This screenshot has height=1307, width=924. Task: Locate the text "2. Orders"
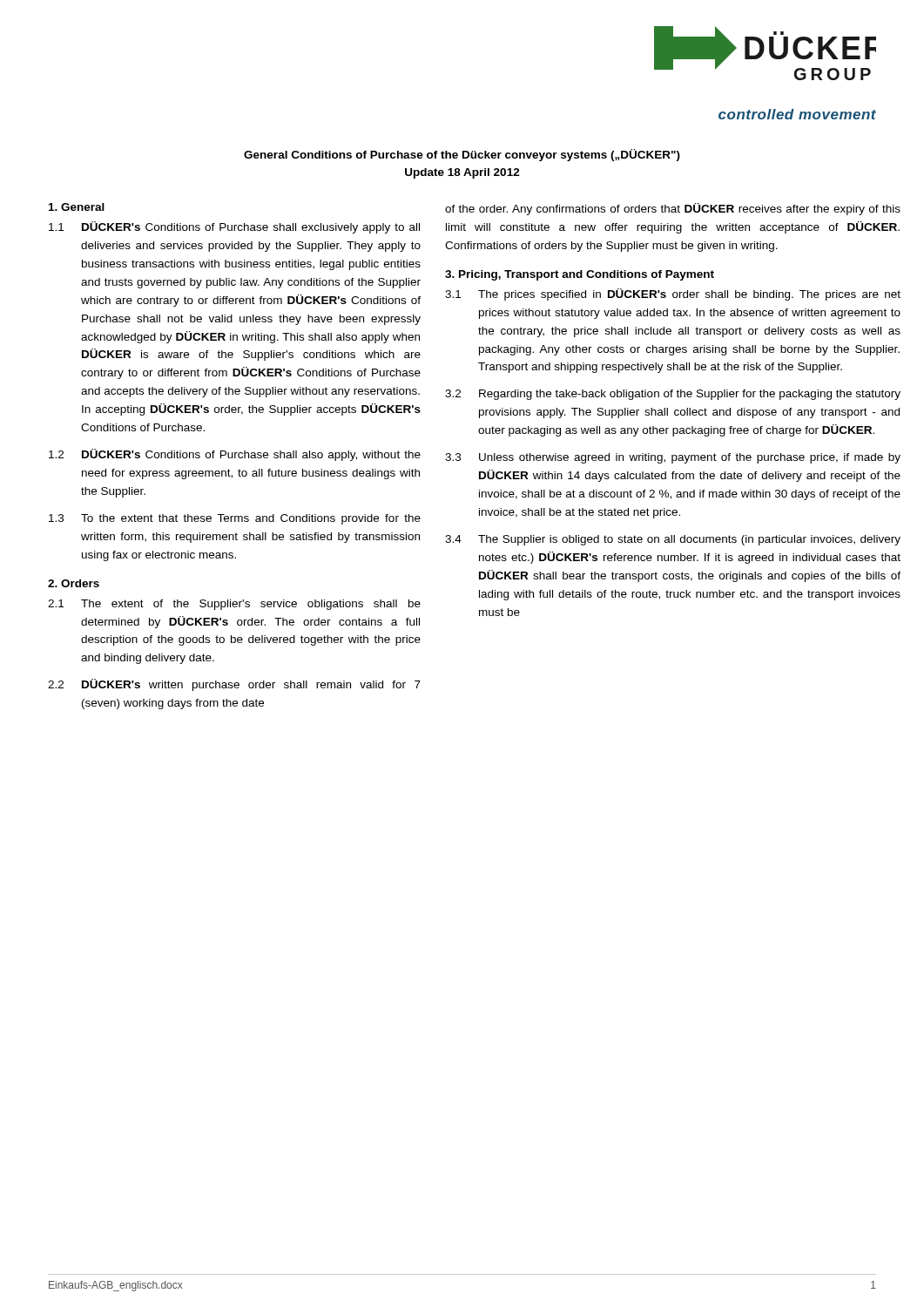(74, 583)
